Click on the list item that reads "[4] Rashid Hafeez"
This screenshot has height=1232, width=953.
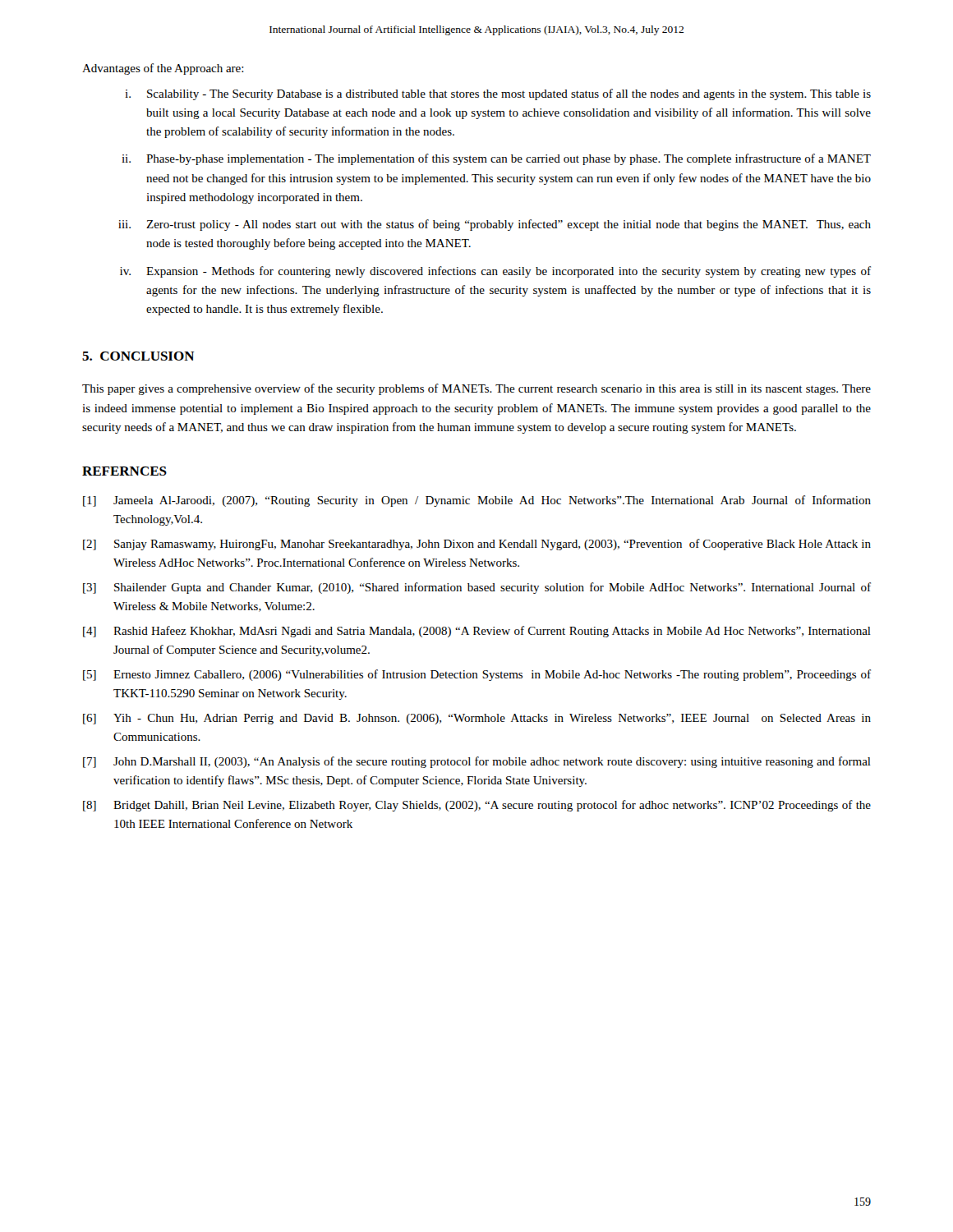476,640
